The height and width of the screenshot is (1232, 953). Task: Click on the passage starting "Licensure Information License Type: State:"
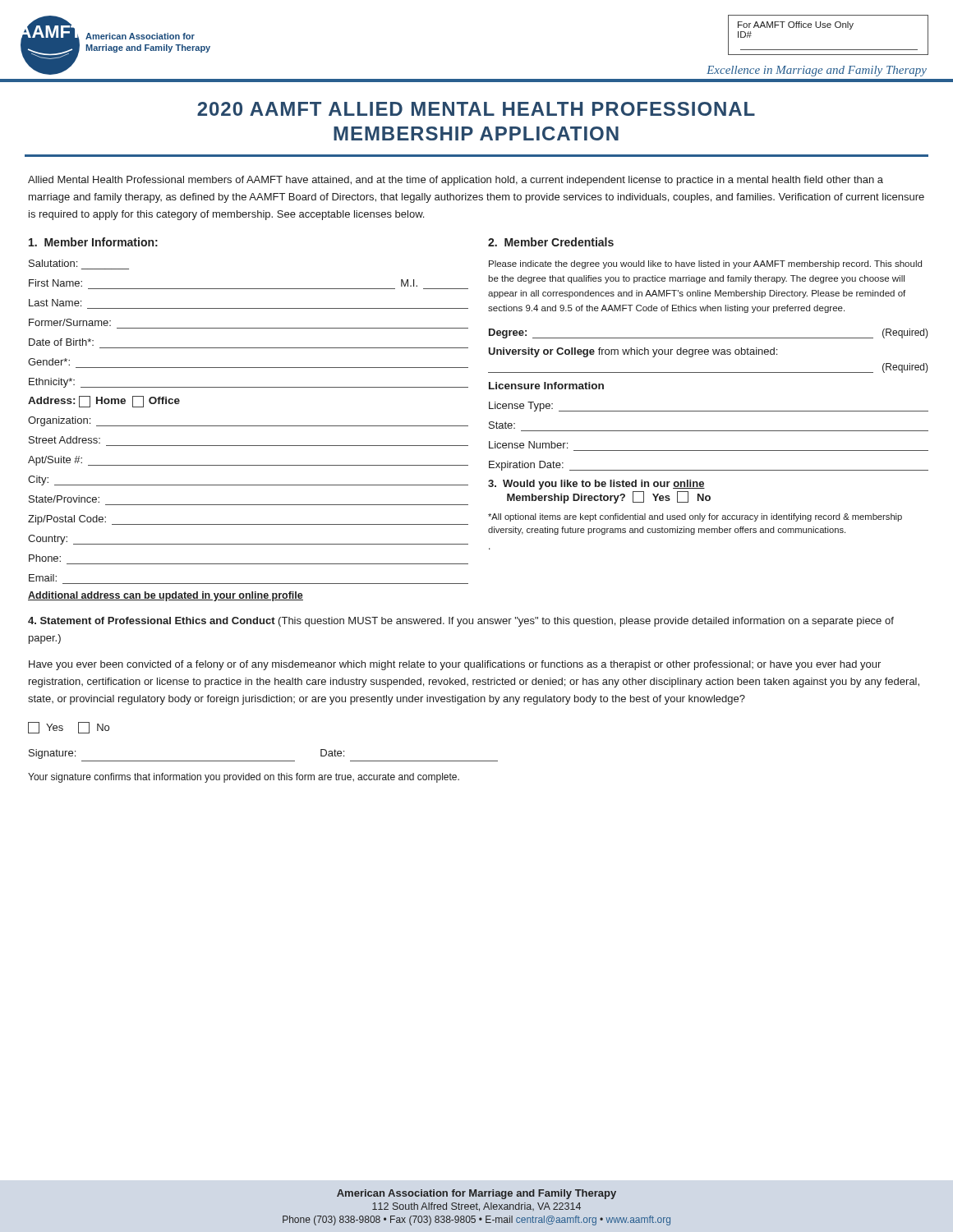tap(708, 425)
